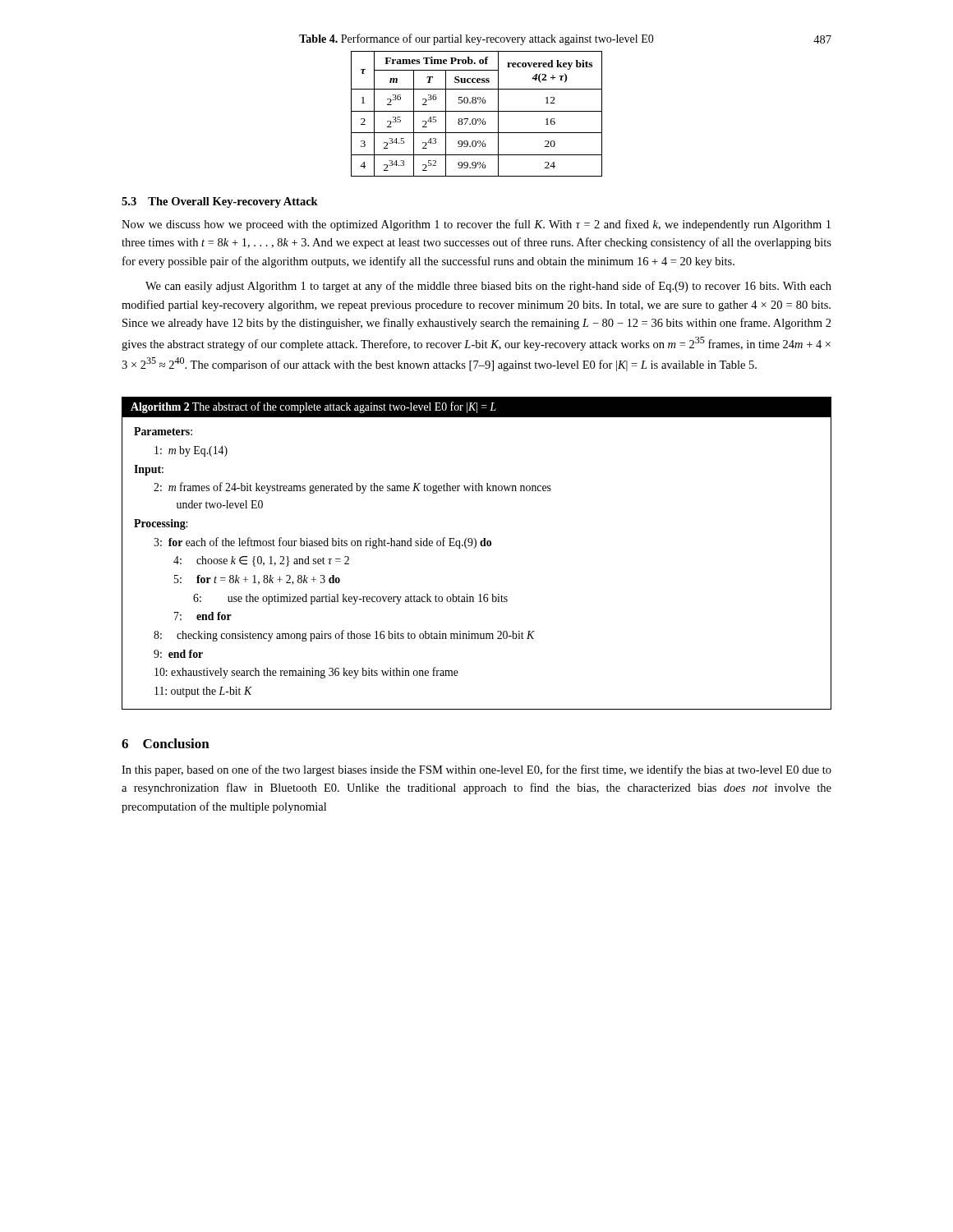This screenshot has height=1232, width=953.
Task: Click the passage that begins "We can easily"
Action: tap(476, 325)
